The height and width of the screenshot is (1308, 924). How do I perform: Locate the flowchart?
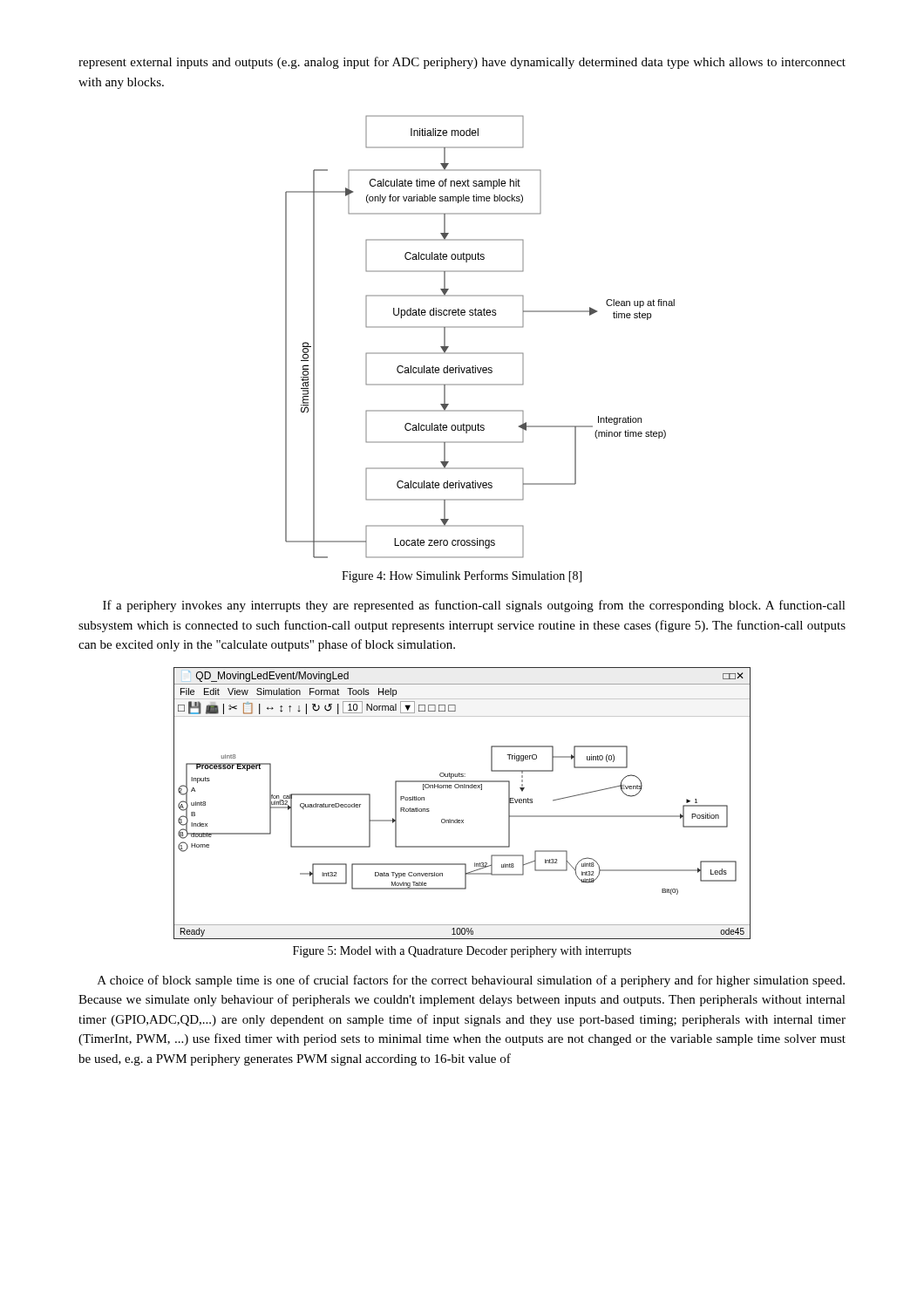(462, 336)
